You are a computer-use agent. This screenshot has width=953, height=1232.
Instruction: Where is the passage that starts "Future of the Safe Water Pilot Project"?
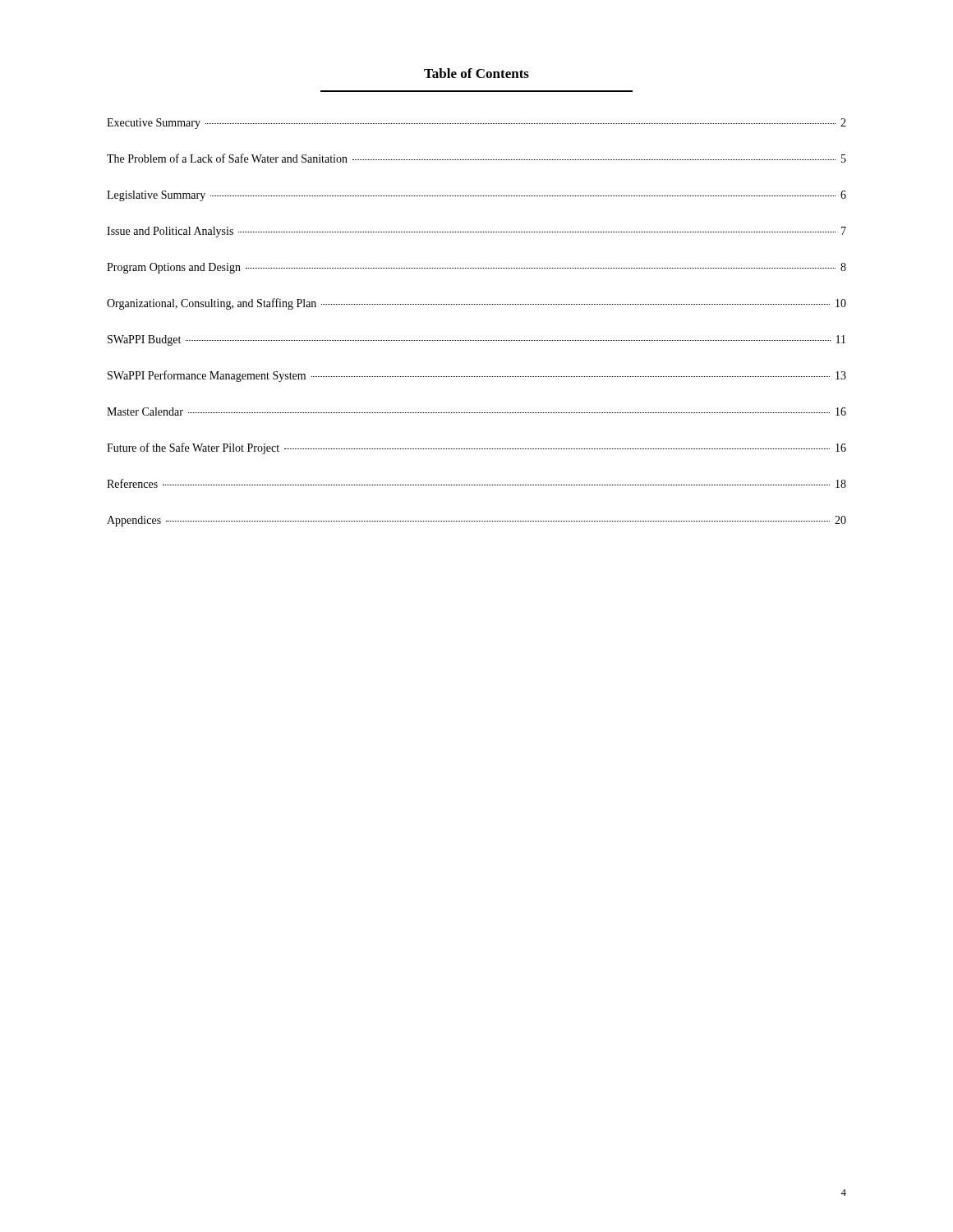click(476, 448)
